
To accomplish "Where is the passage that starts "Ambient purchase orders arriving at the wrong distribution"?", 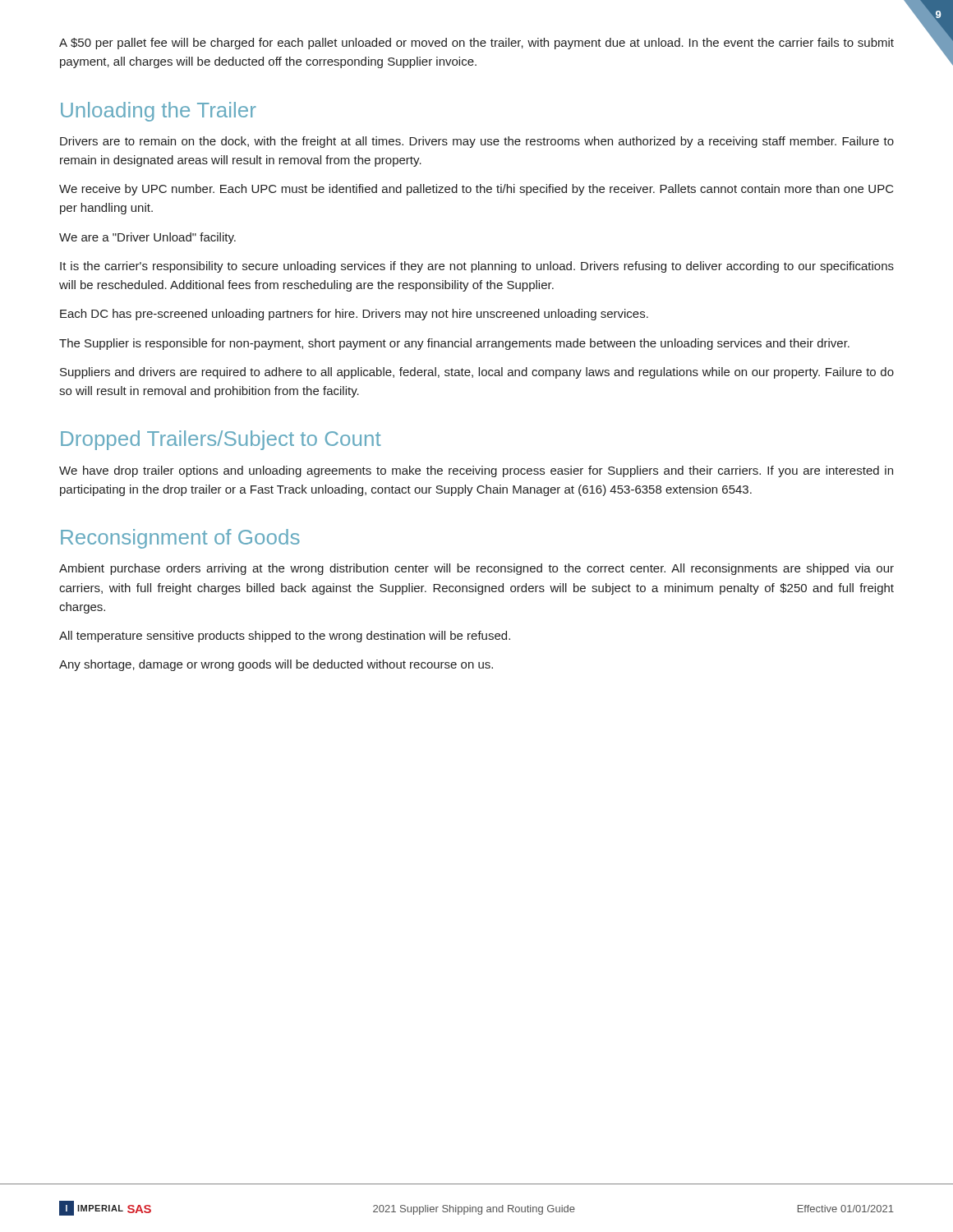I will (x=476, y=587).
